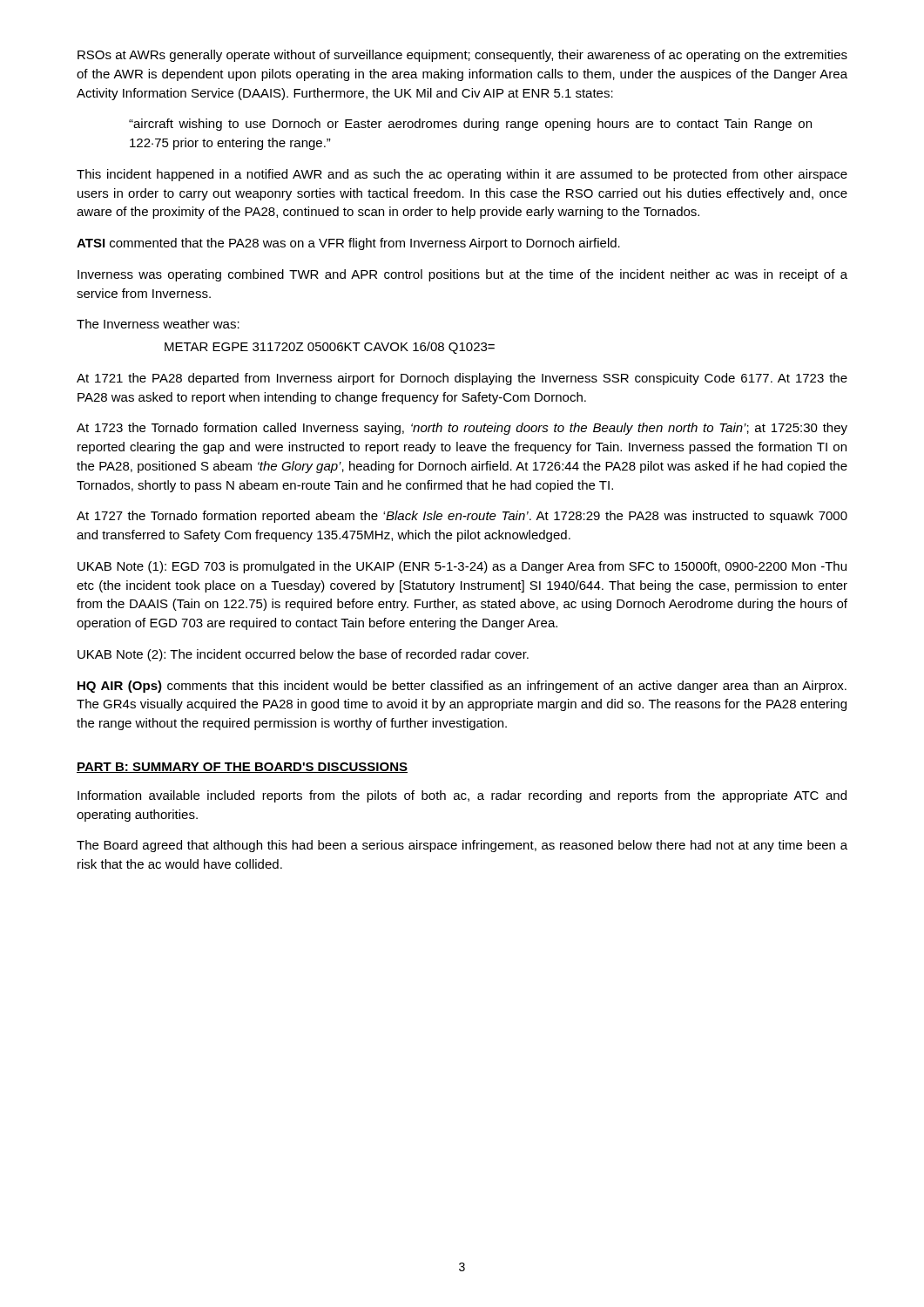
Task: Locate the text block containing "ATSI commented that the"
Action: tap(349, 243)
